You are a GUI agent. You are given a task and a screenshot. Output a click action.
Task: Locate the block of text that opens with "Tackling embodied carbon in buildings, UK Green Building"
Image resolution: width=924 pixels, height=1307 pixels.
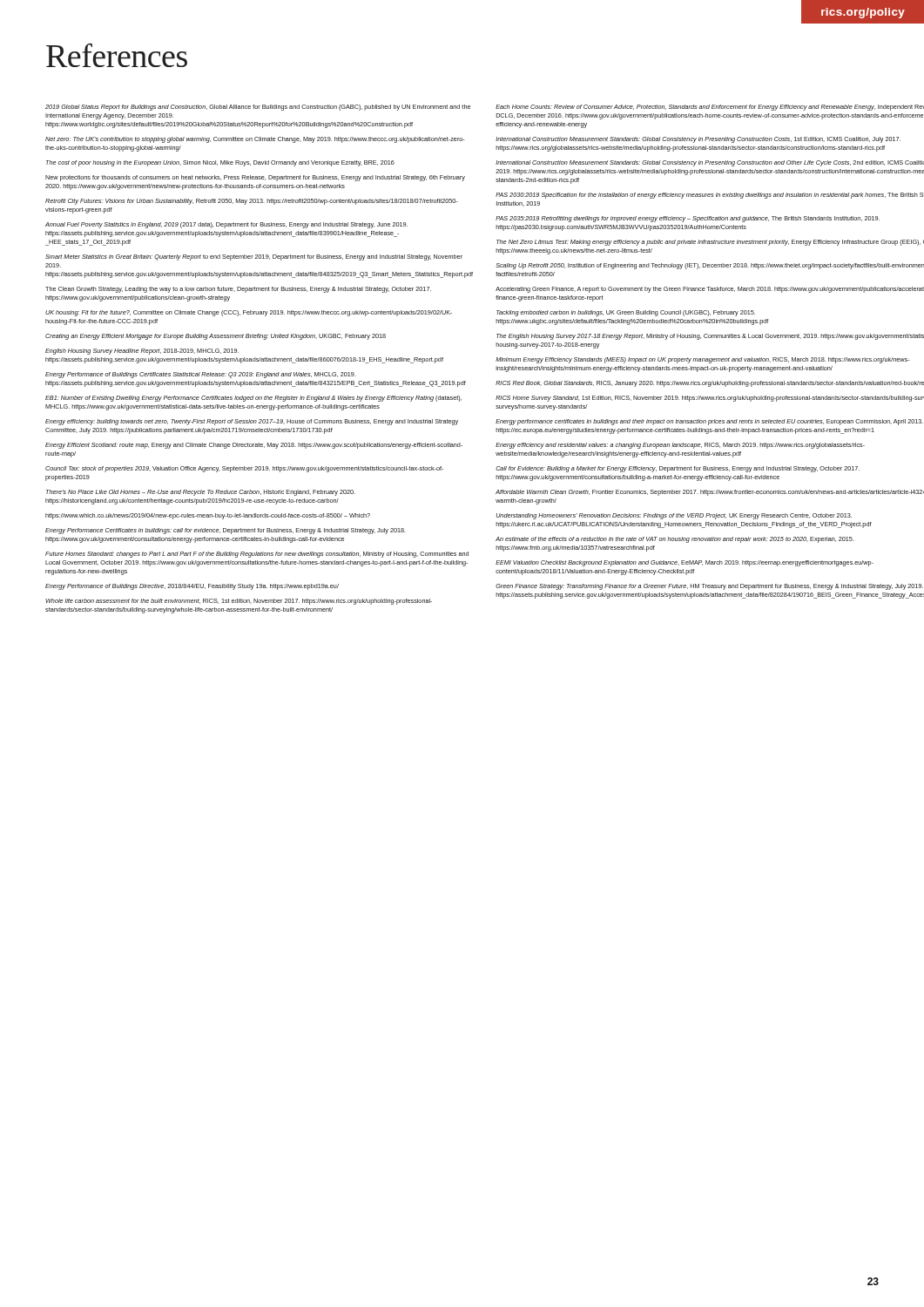pyautogui.click(x=632, y=317)
